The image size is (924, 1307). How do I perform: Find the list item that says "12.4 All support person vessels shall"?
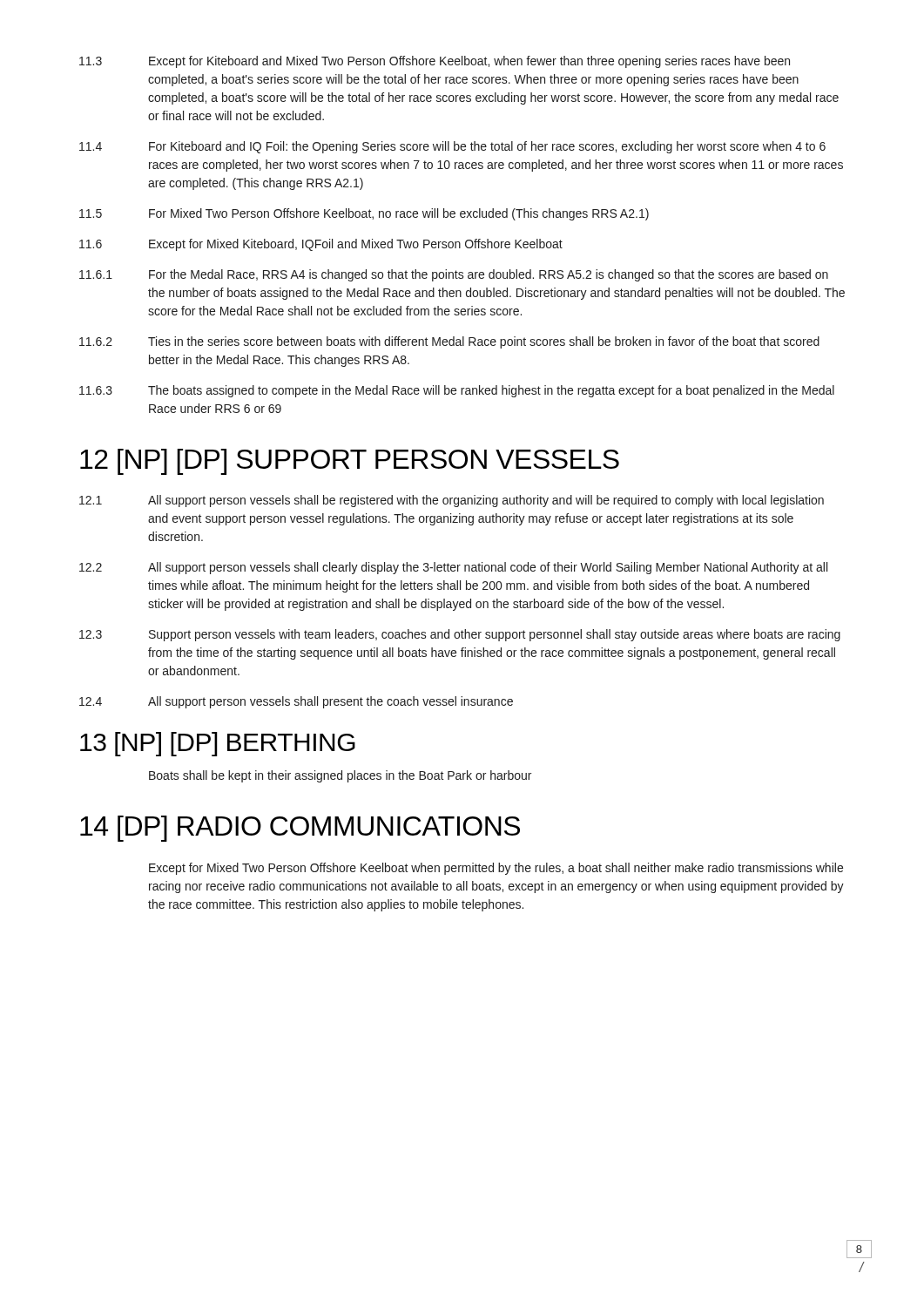[x=462, y=702]
